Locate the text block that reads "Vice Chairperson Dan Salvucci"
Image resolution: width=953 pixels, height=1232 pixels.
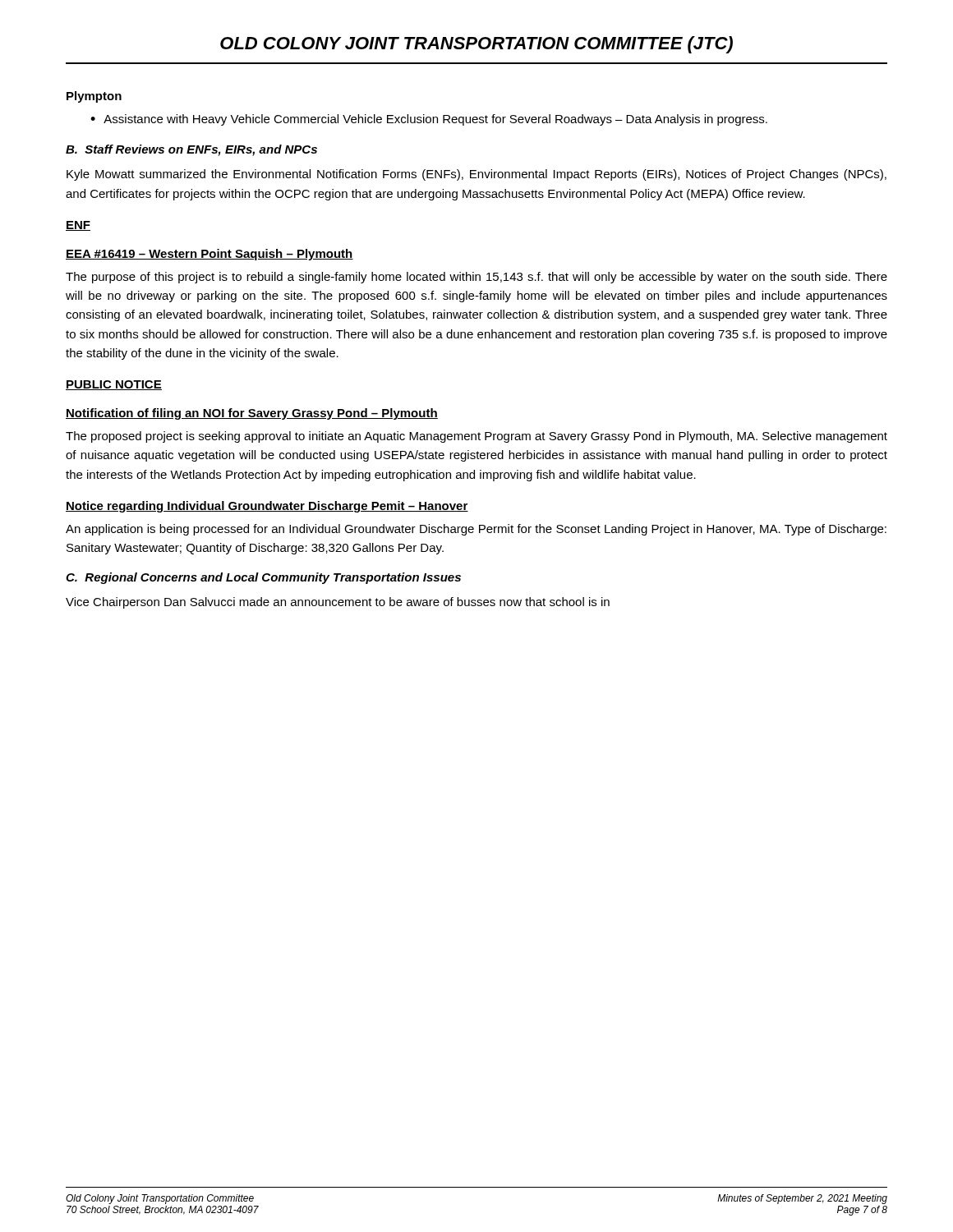tap(338, 602)
